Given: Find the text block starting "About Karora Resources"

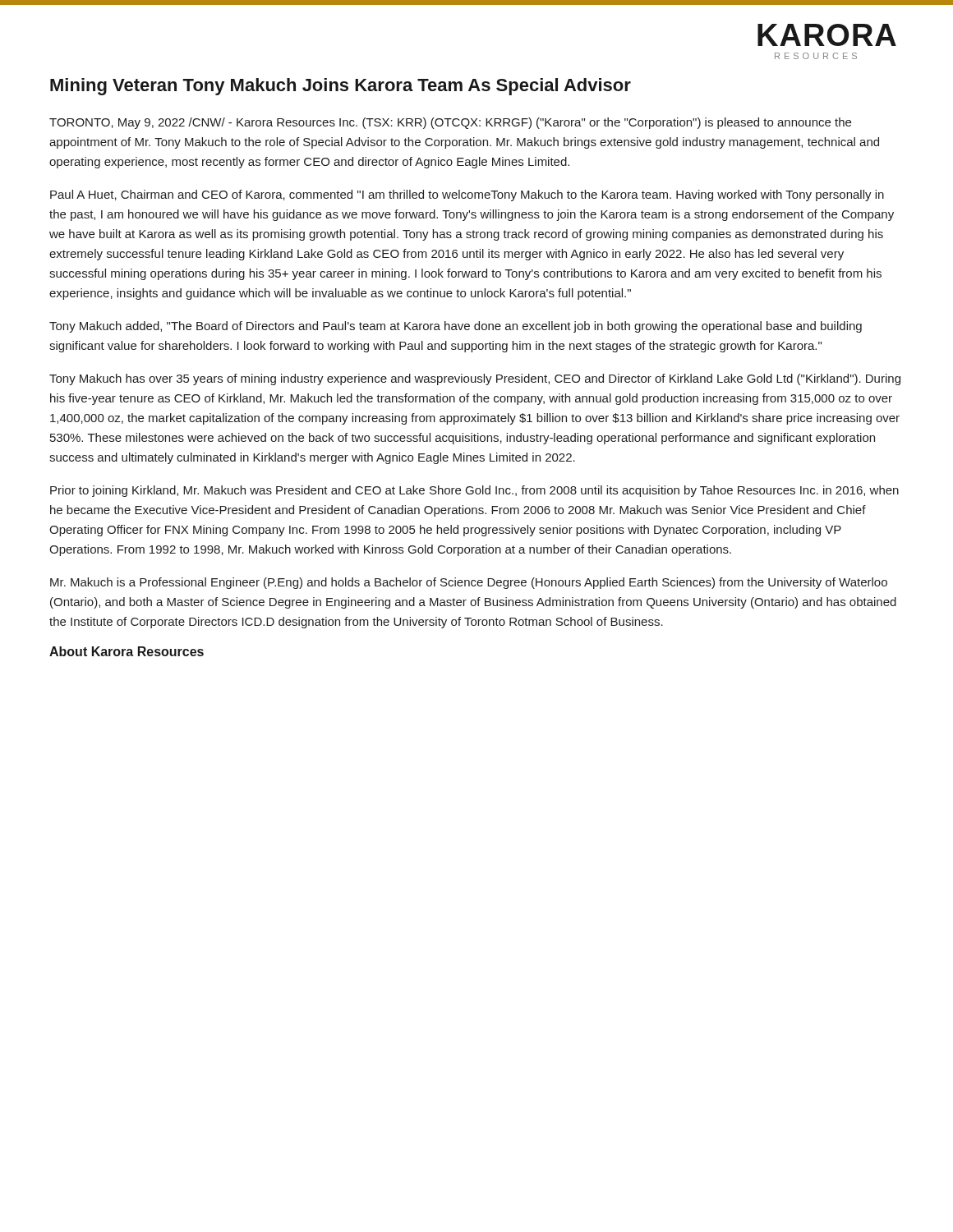Looking at the screenshot, I should [127, 651].
